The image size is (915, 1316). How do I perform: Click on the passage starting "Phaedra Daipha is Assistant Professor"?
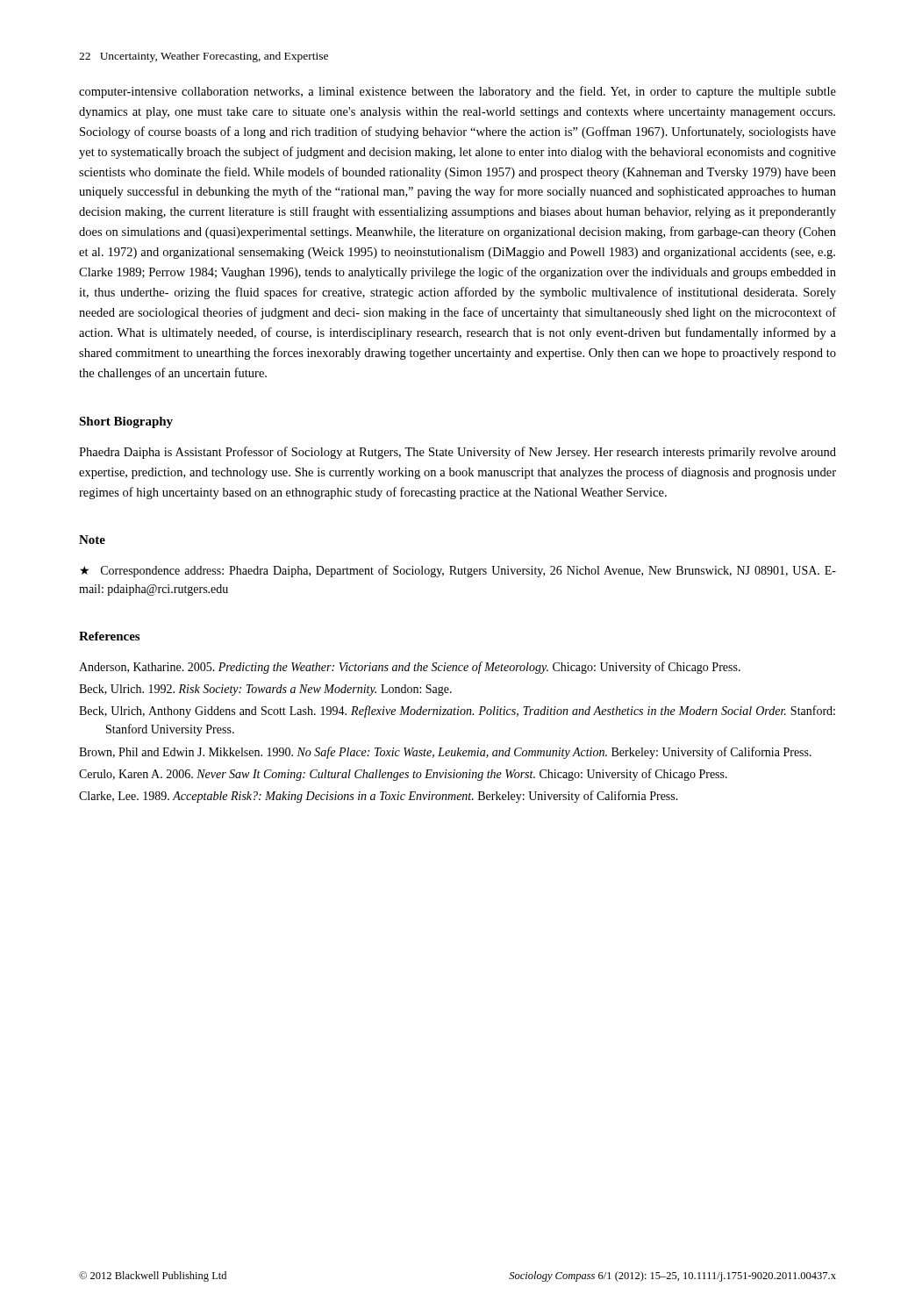[x=458, y=472]
